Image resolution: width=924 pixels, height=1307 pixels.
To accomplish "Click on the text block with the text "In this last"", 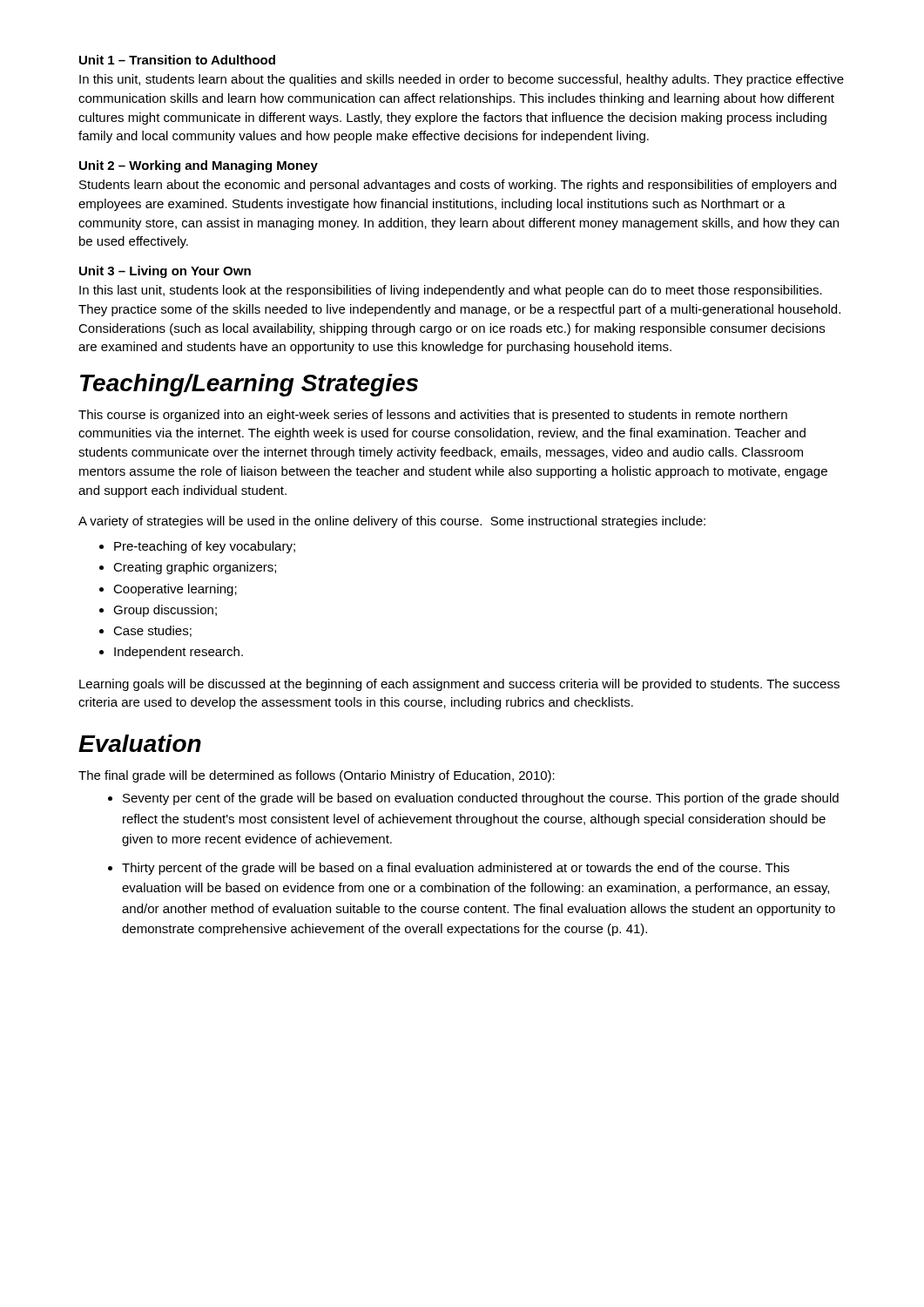I will 460,318.
